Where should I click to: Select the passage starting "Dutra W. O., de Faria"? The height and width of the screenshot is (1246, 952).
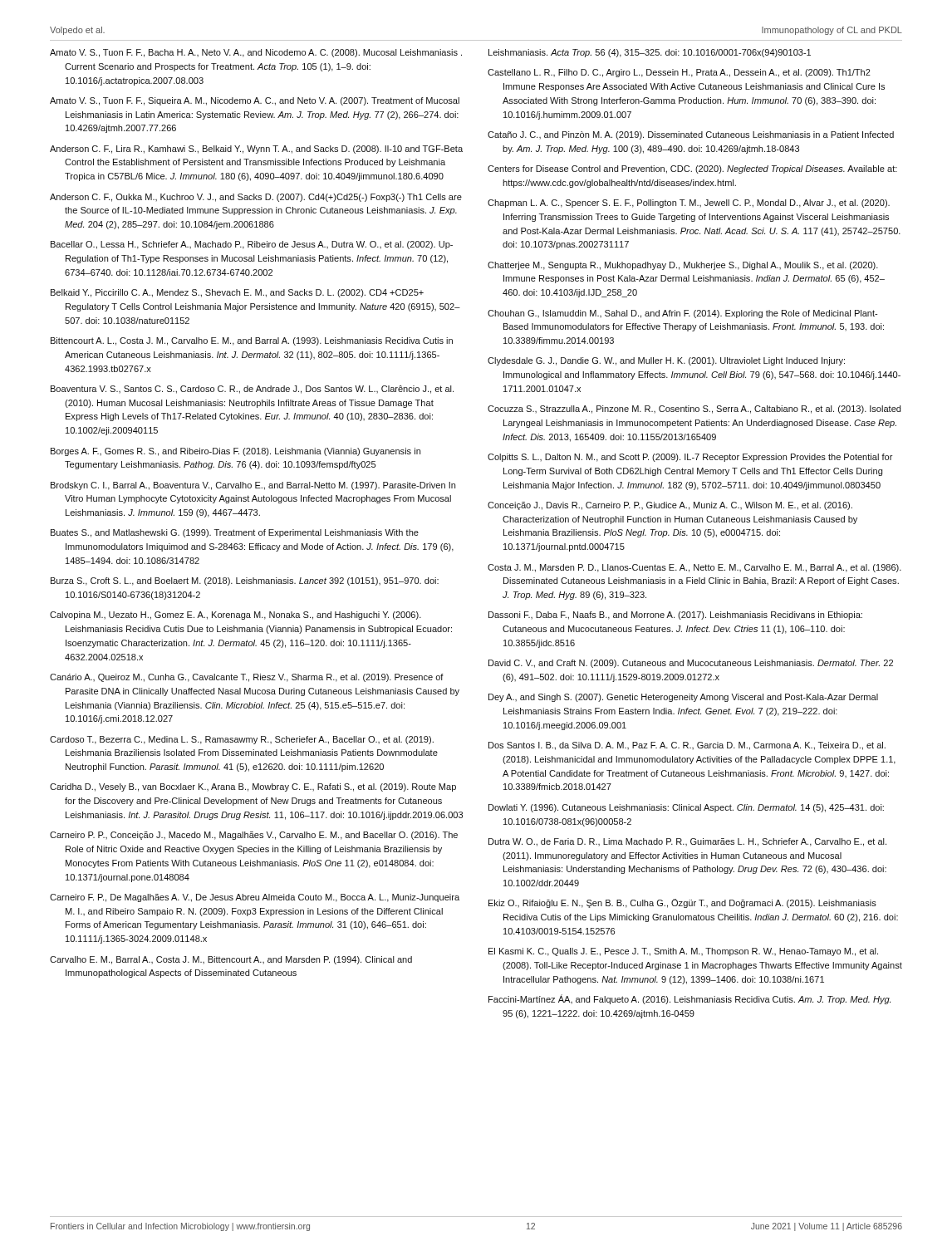coord(687,862)
